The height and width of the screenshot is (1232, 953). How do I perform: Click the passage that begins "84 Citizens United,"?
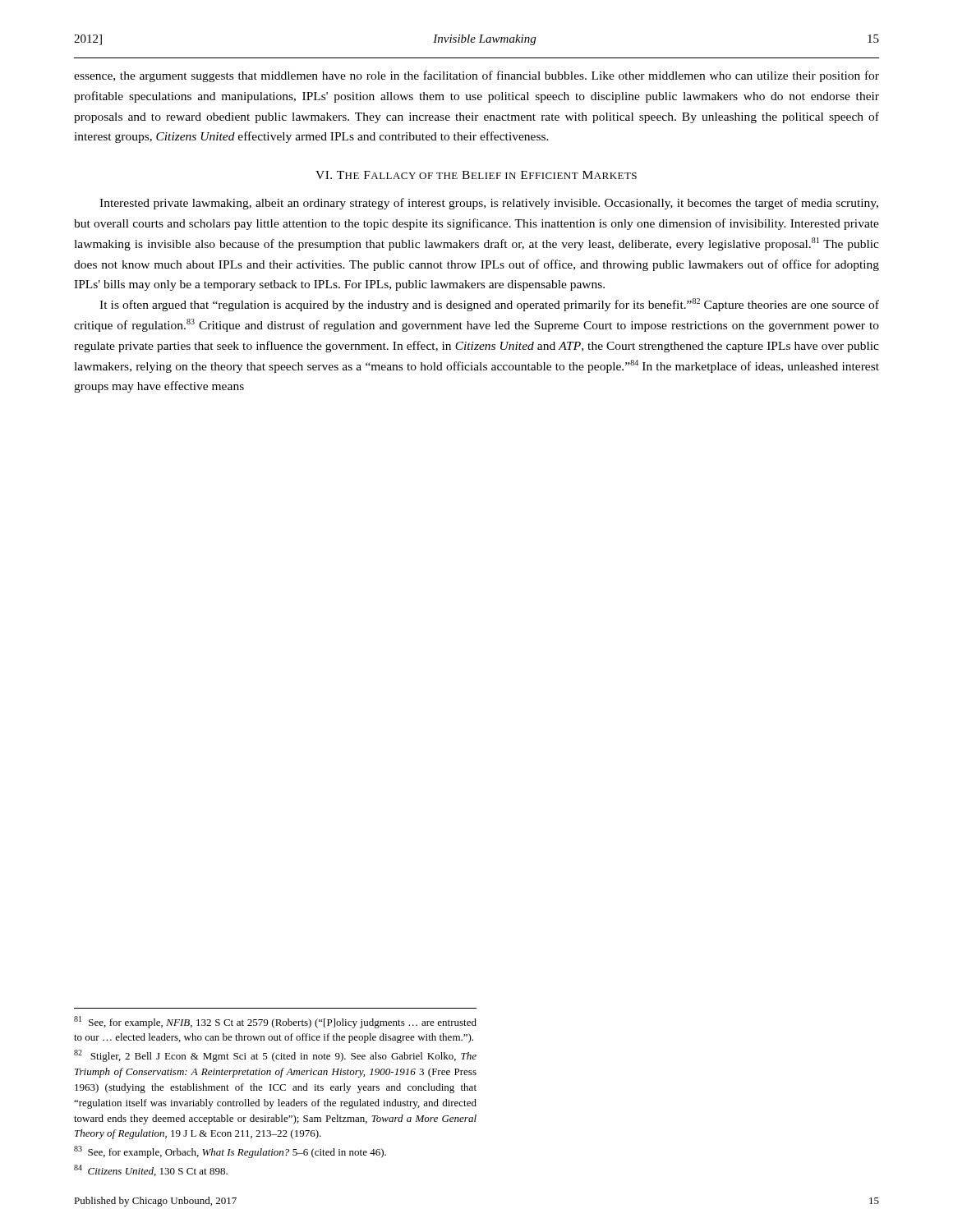[151, 1171]
